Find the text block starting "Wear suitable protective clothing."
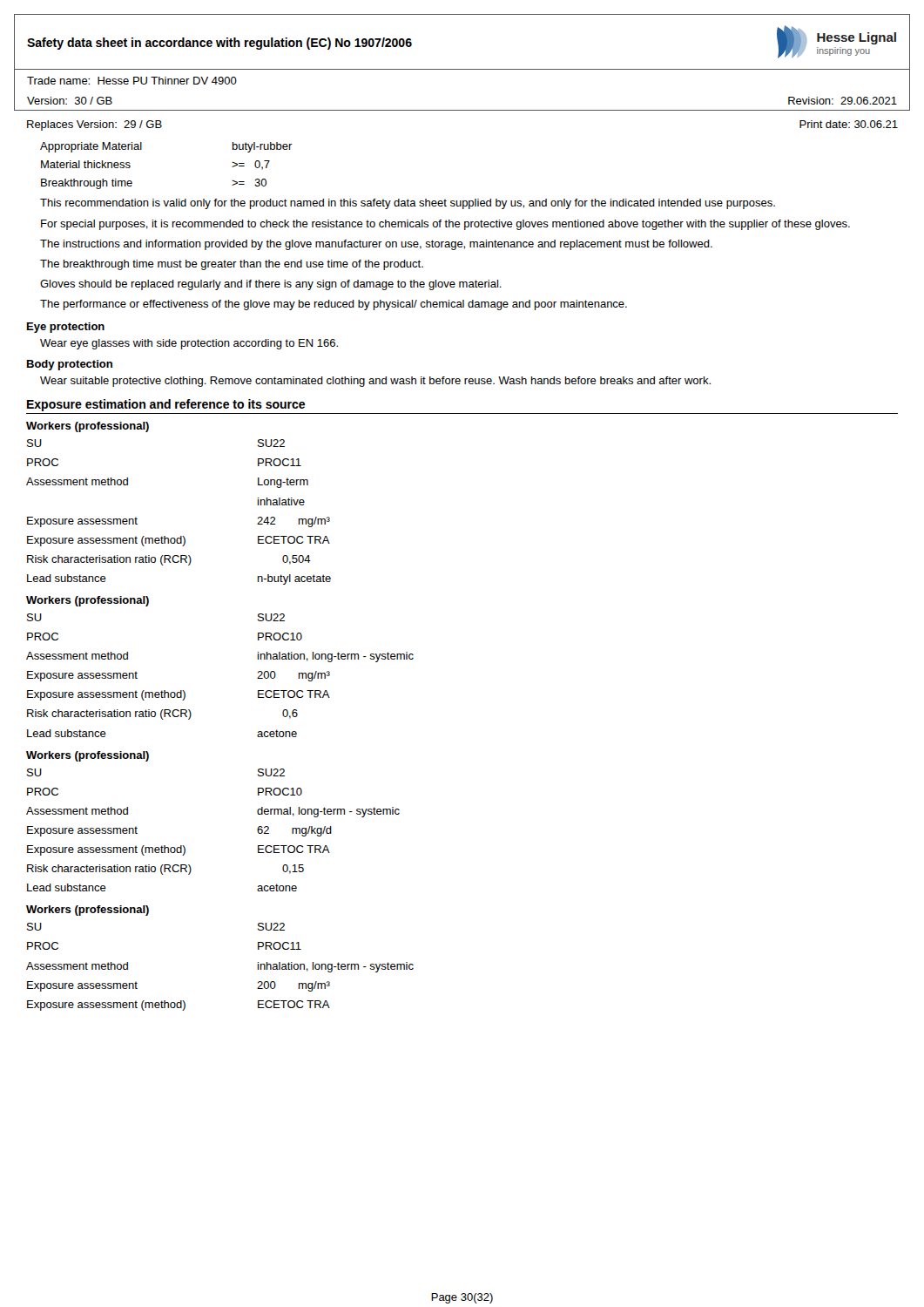 click(376, 380)
